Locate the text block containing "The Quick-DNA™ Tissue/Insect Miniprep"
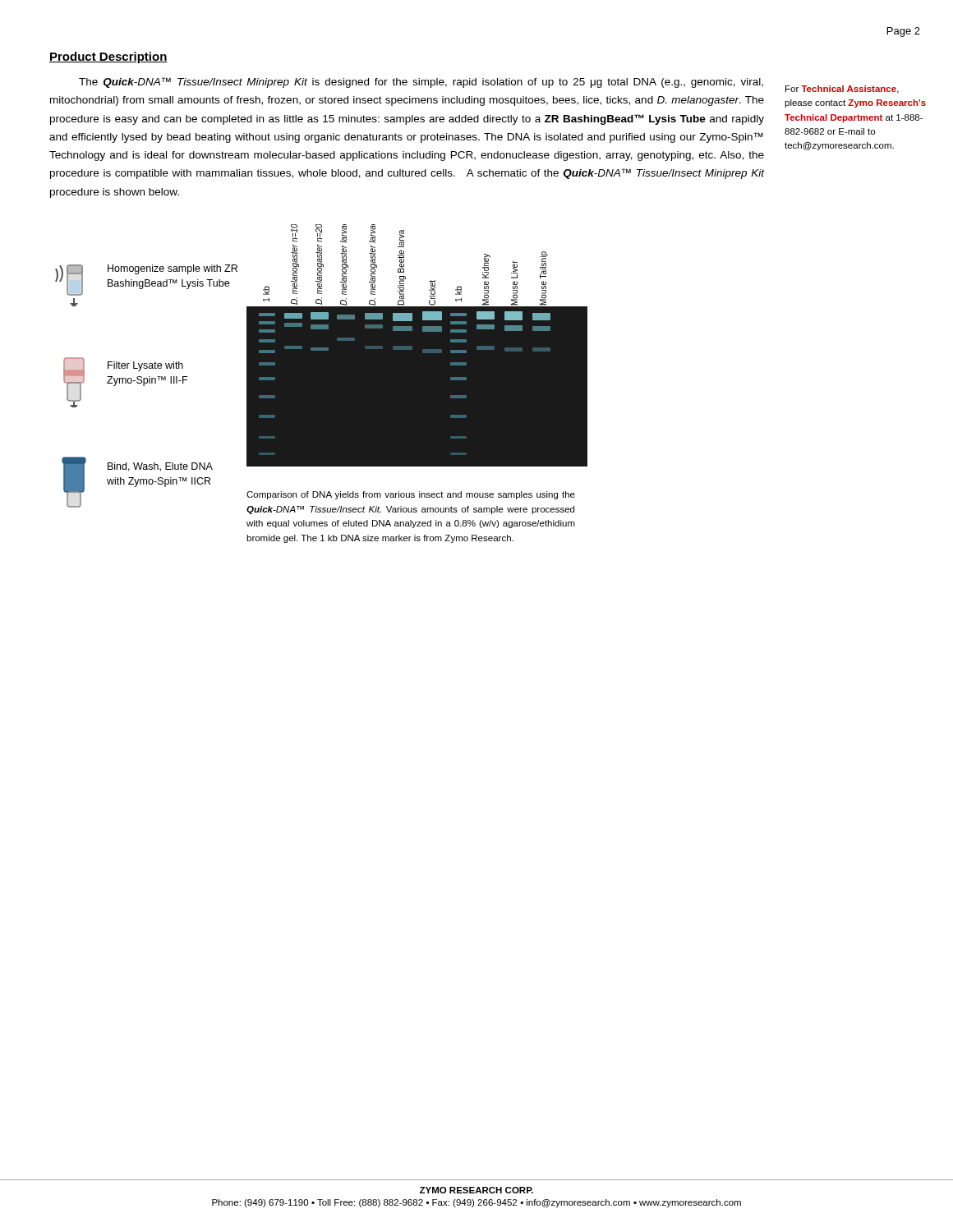Viewport: 953px width, 1232px height. click(407, 137)
